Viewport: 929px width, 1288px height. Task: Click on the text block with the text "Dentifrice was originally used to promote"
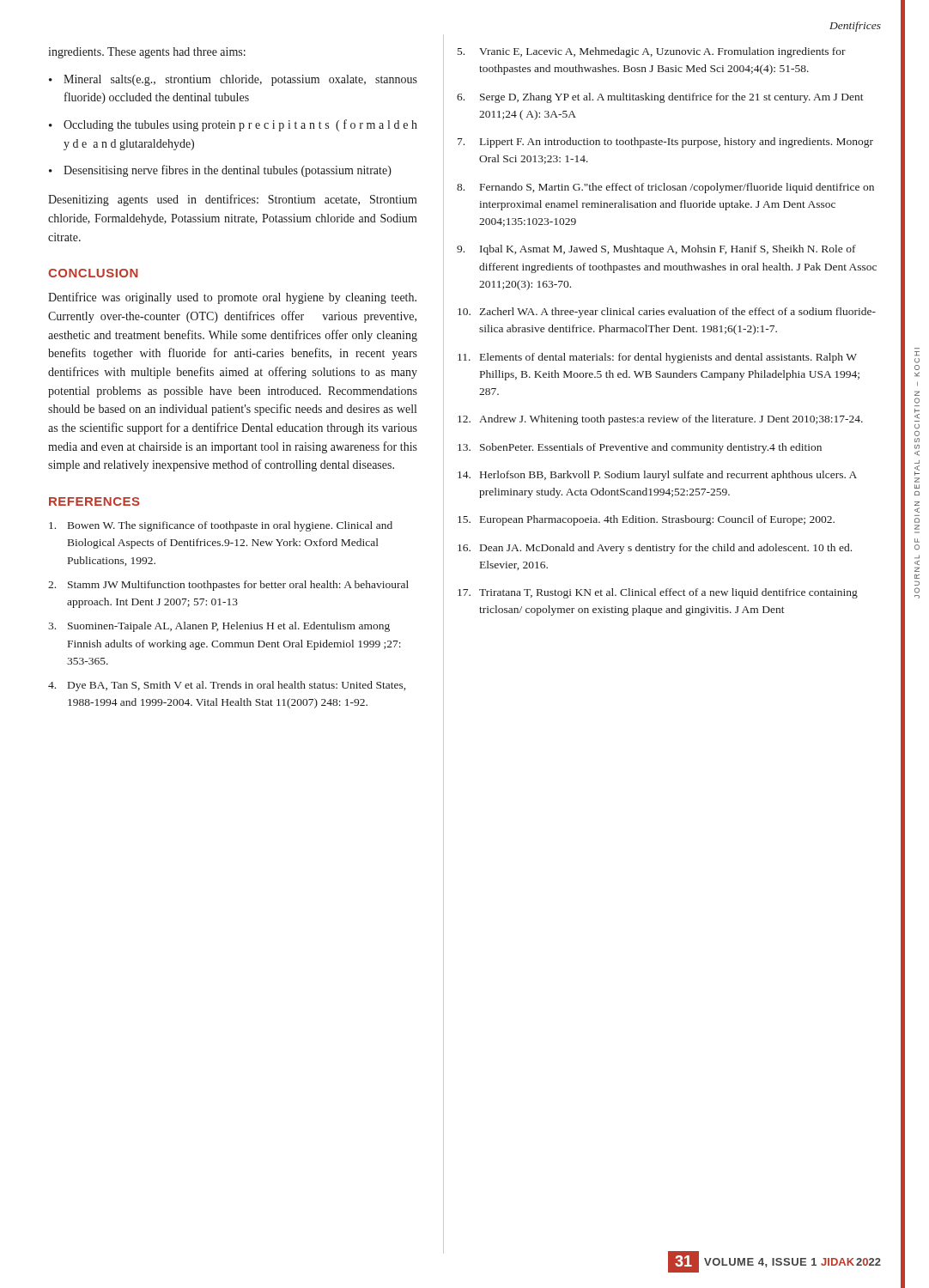click(233, 382)
